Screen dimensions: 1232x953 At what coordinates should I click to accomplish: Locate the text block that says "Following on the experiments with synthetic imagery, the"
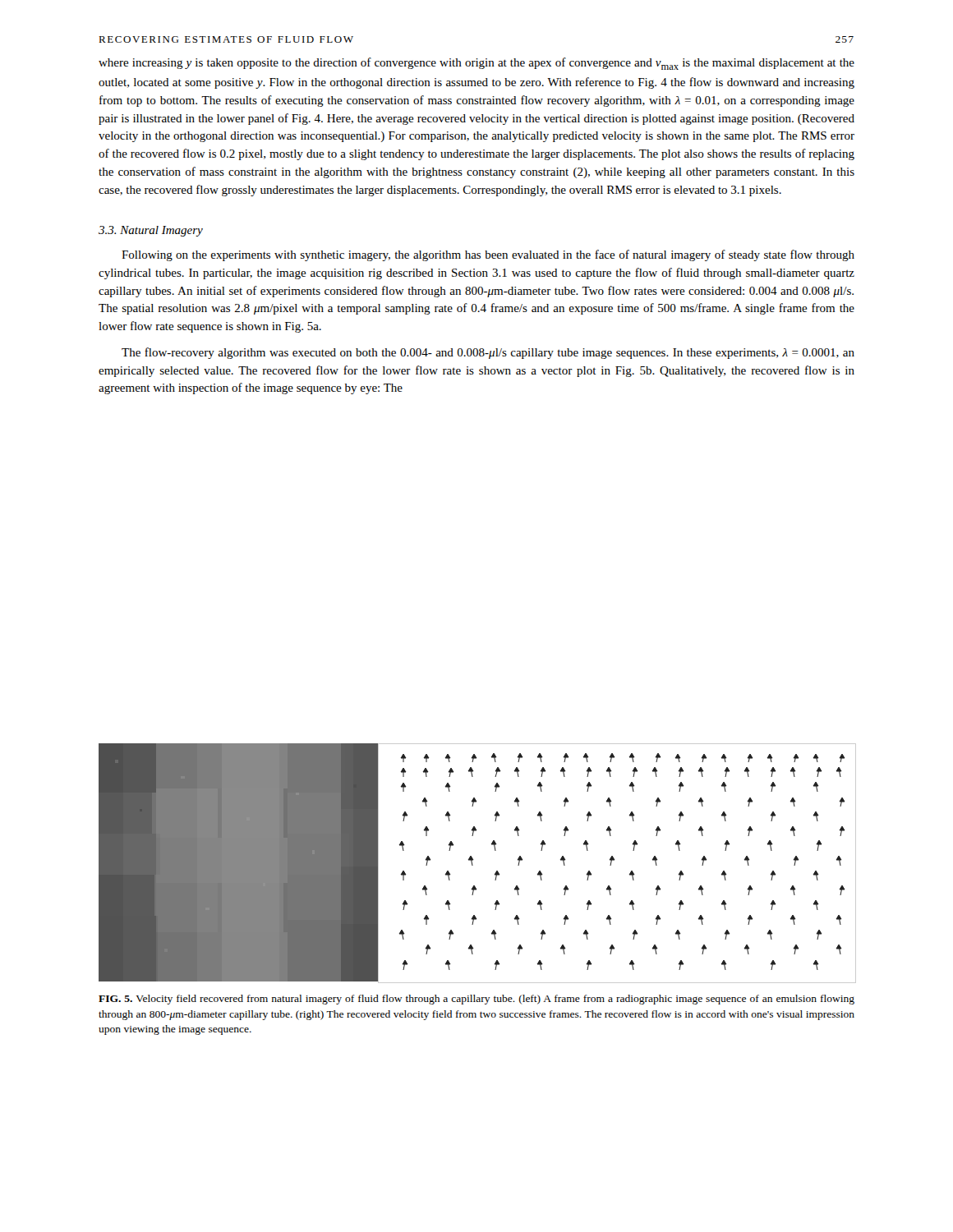[x=476, y=290]
